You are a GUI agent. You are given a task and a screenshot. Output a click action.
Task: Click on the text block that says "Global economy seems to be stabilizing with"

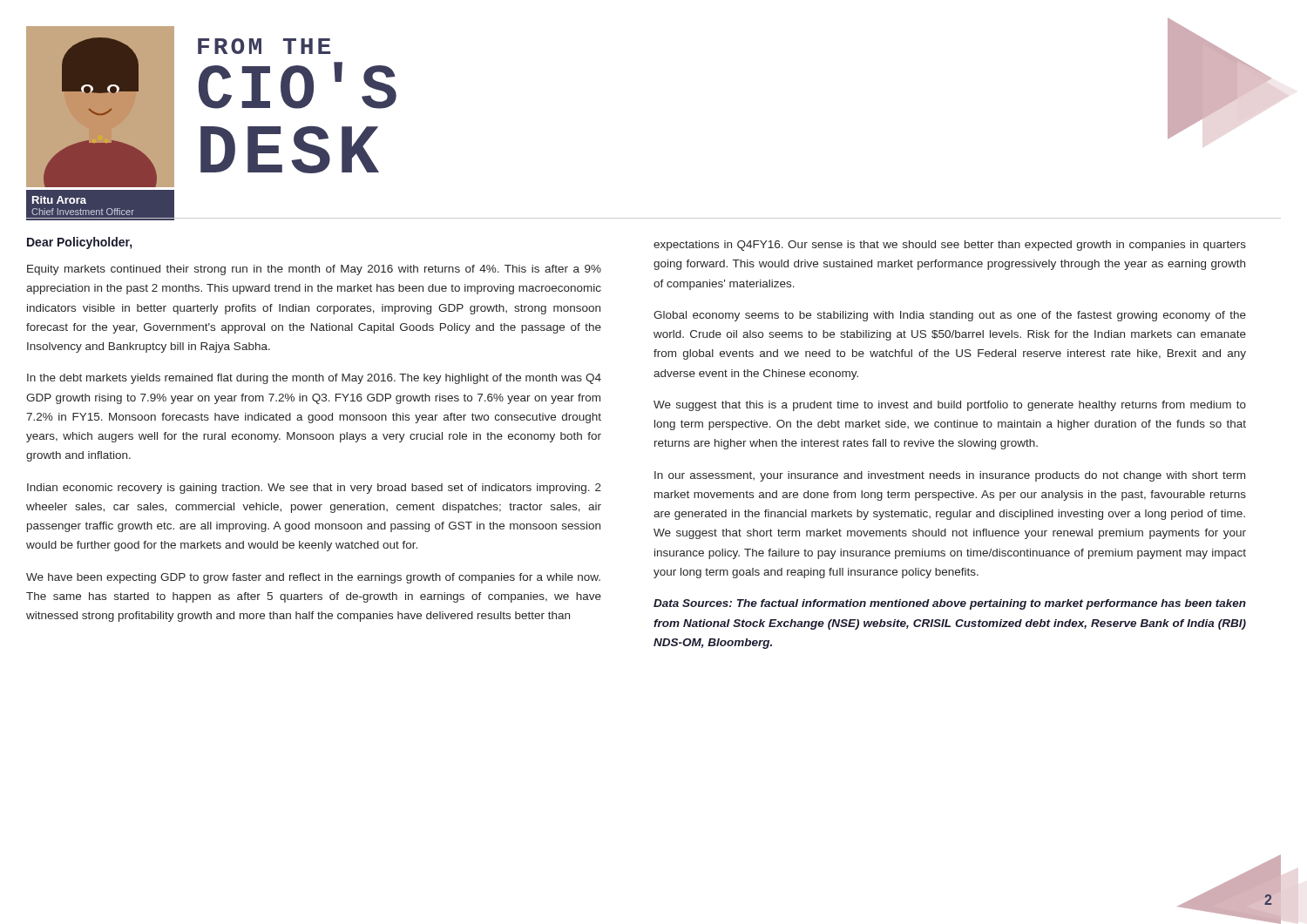[x=950, y=344]
